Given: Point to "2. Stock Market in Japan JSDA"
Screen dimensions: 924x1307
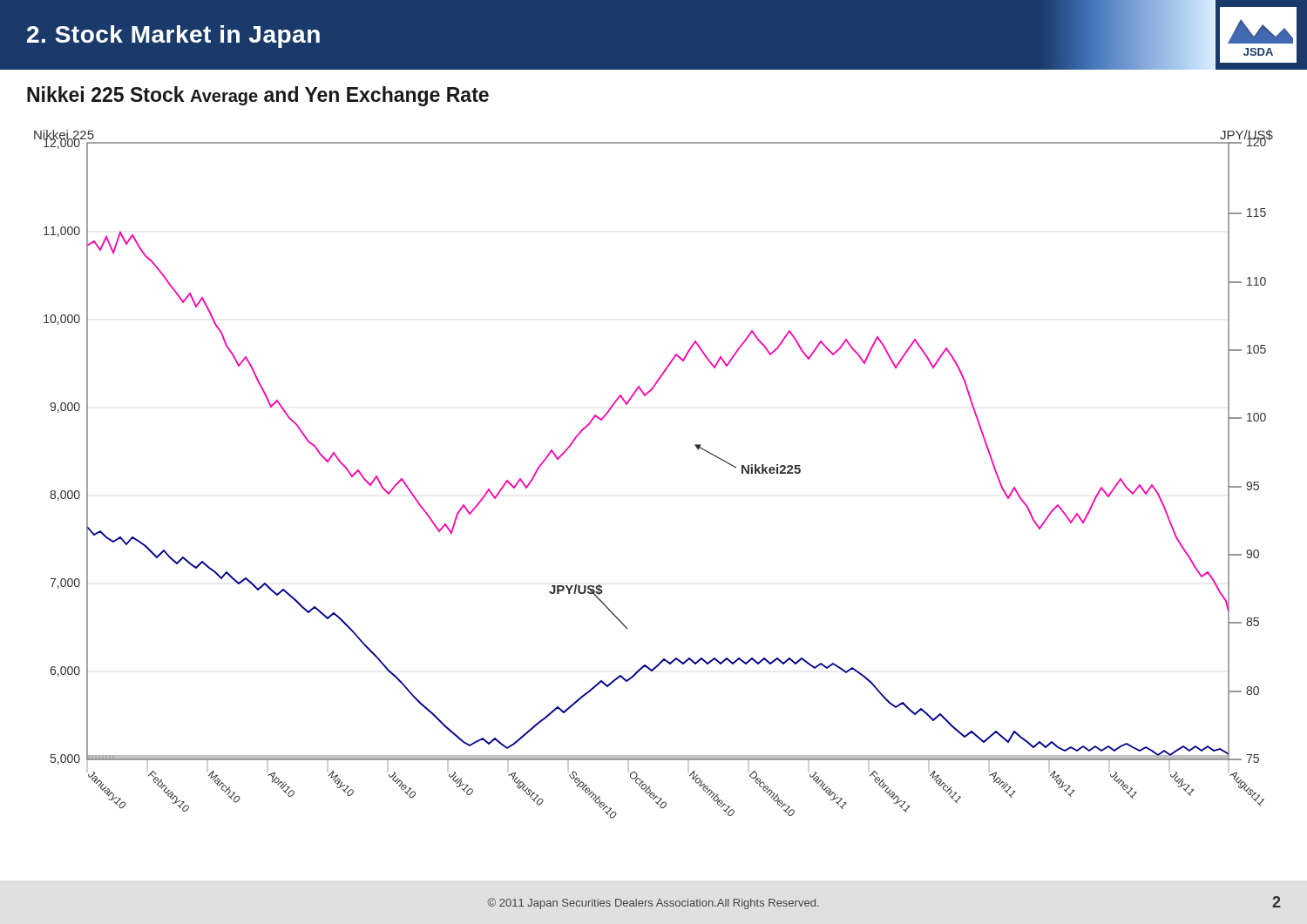Looking at the screenshot, I should pyautogui.click(x=661, y=35).
